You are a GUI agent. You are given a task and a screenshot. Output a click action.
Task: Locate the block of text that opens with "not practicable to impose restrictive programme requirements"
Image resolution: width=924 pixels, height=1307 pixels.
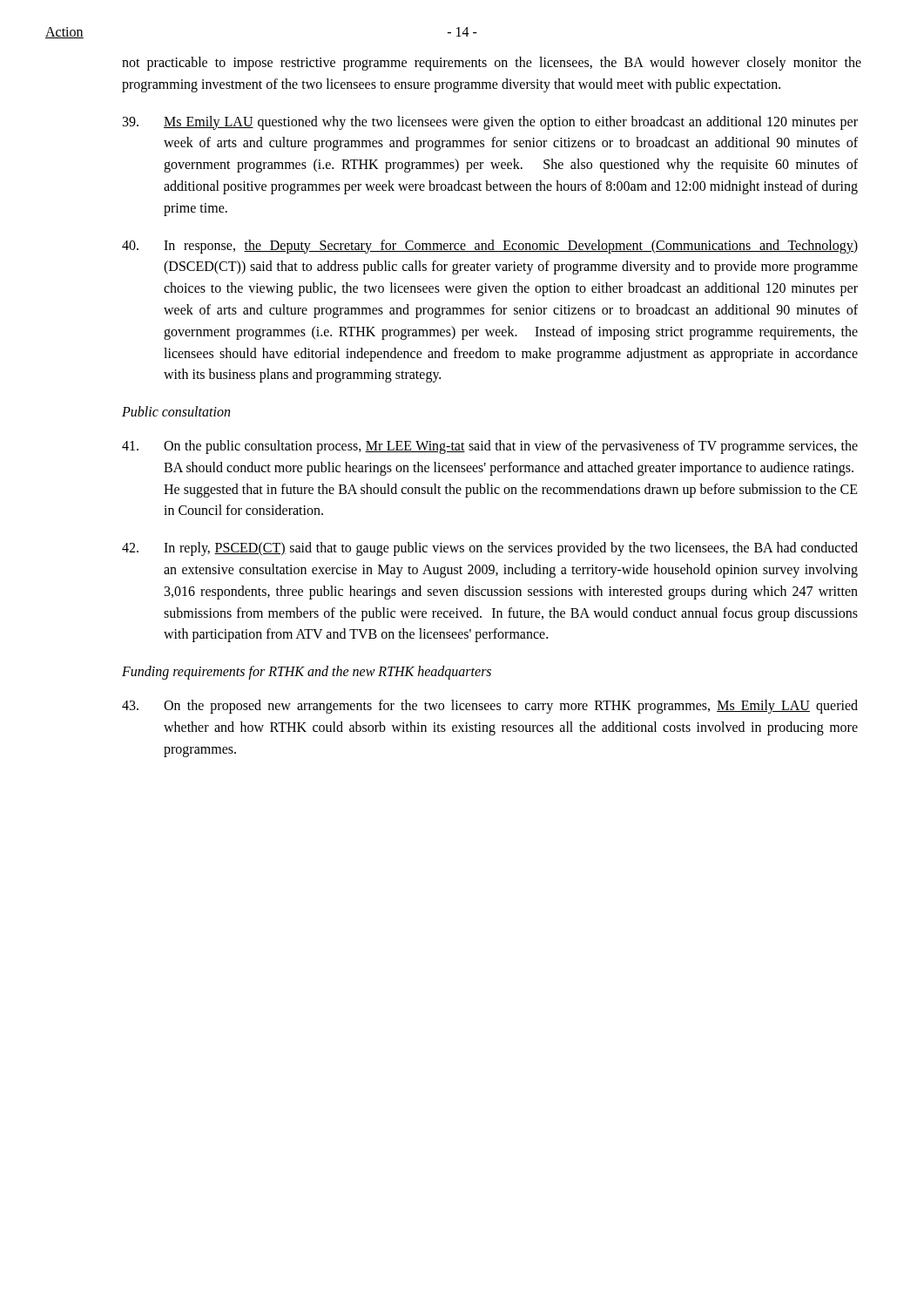pos(492,73)
